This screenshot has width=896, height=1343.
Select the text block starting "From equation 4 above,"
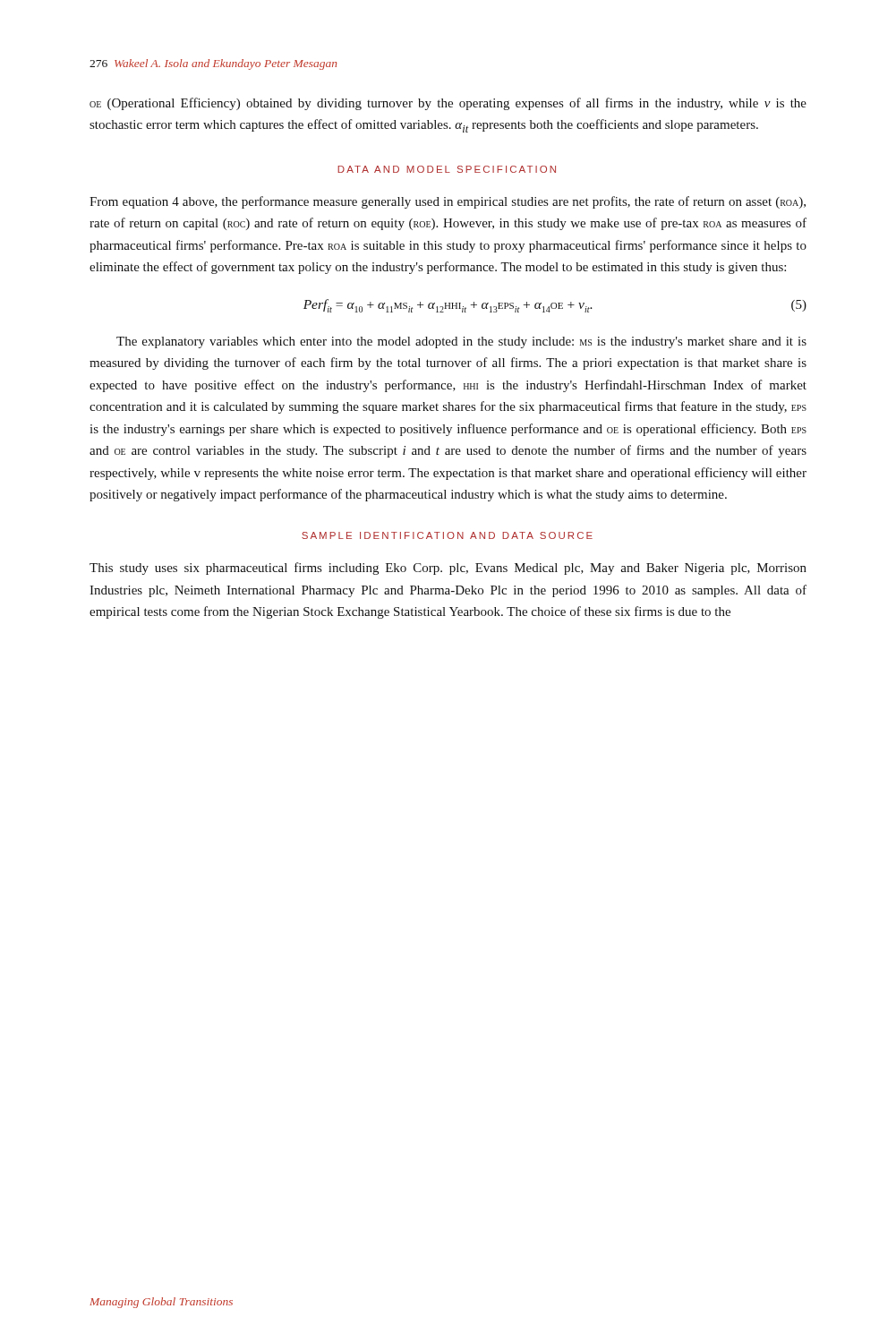pyautogui.click(x=448, y=234)
